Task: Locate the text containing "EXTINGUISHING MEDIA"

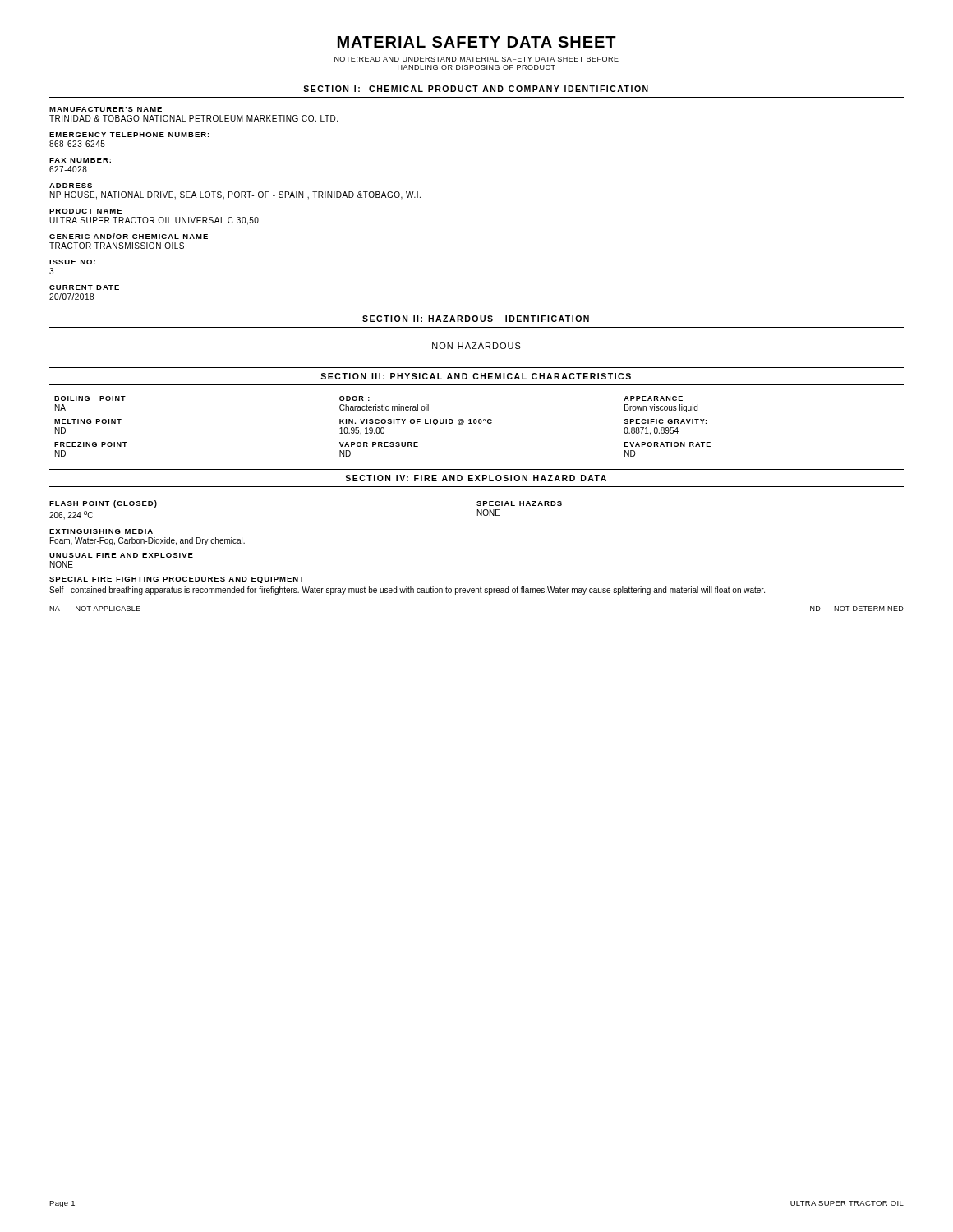Action: tap(102, 531)
